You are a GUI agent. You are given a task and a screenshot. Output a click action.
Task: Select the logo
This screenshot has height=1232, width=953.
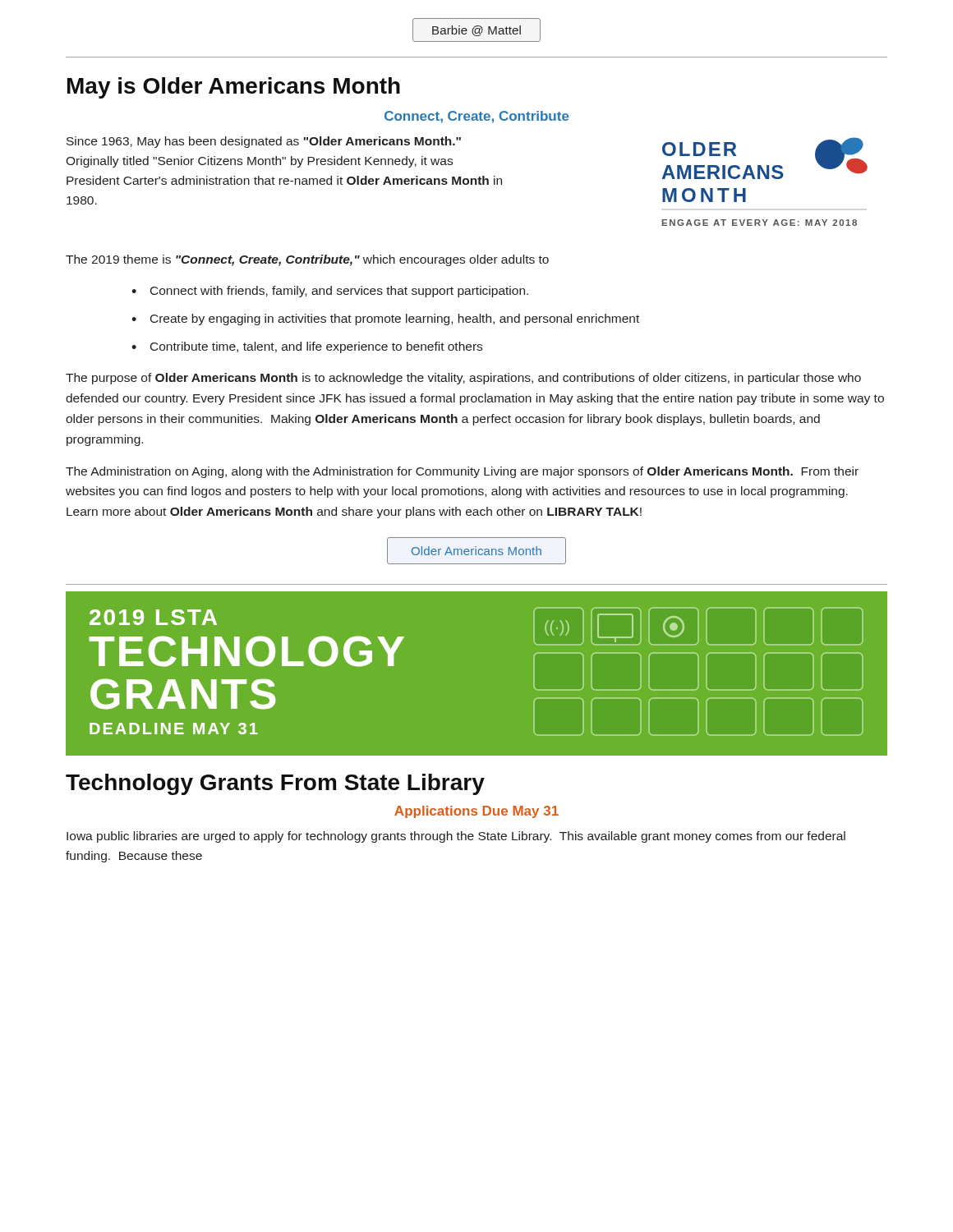[x=764, y=186]
